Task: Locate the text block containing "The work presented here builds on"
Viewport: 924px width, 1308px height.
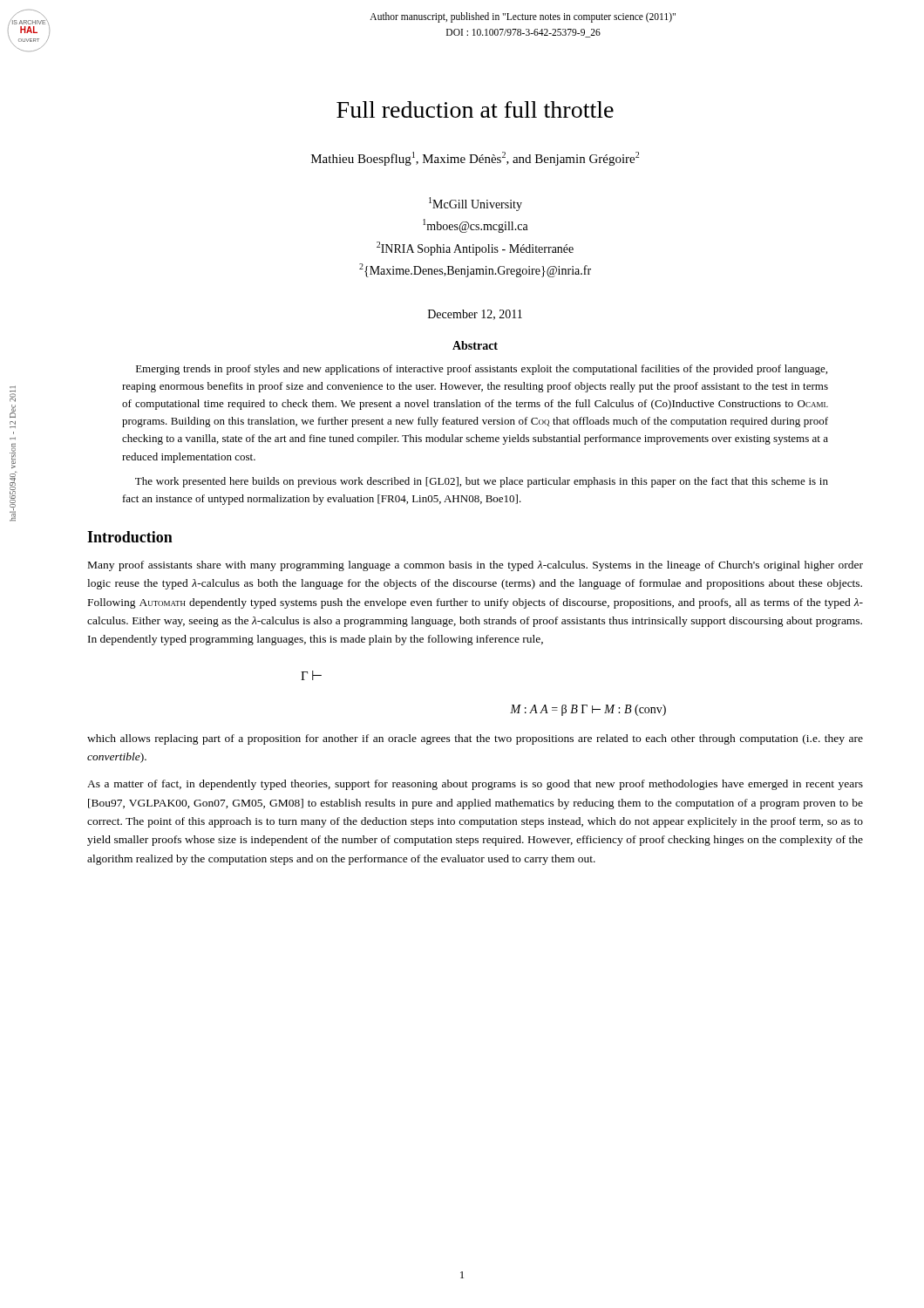Action: (x=475, y=489)
